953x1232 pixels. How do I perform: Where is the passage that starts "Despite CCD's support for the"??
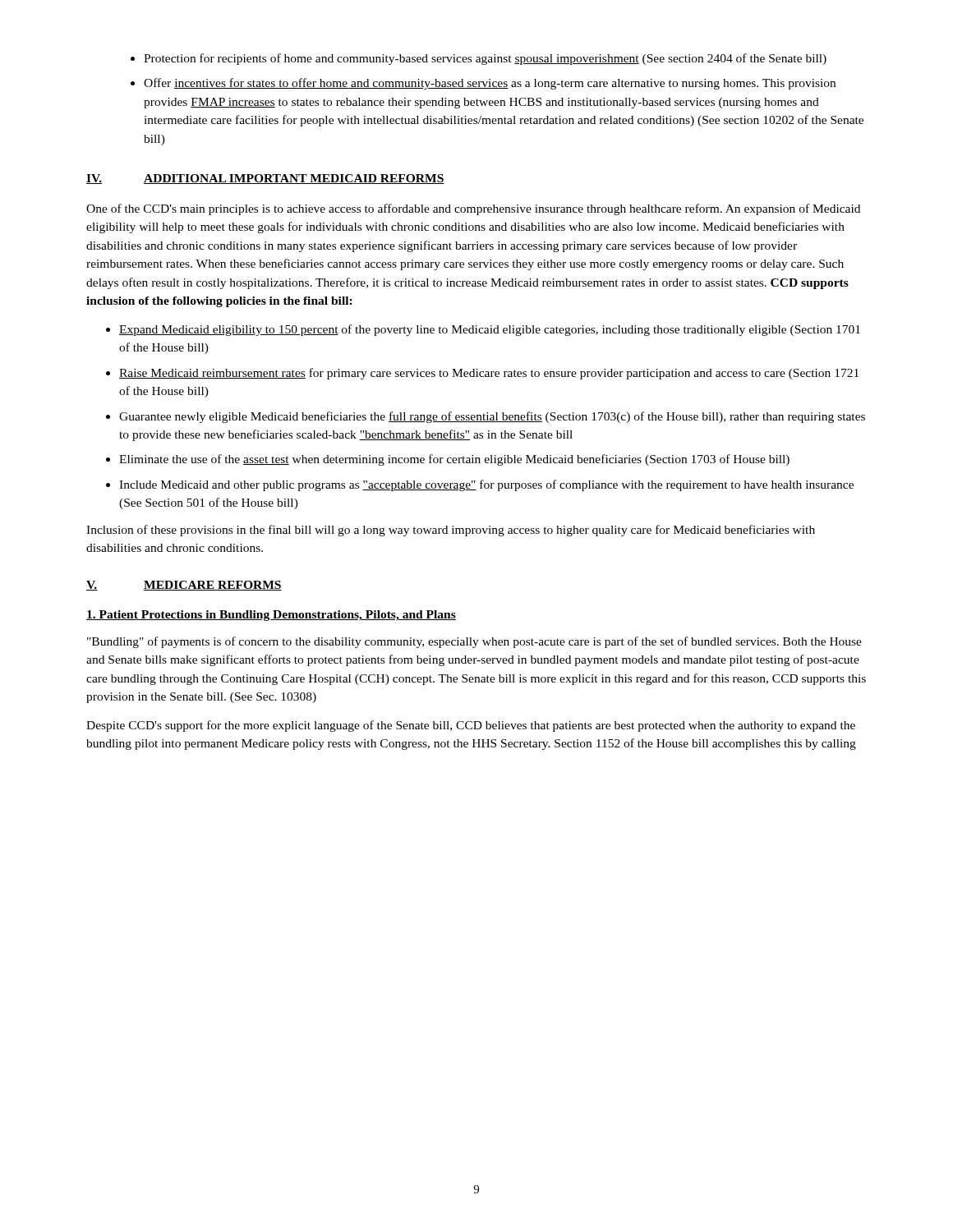(476, 734)
